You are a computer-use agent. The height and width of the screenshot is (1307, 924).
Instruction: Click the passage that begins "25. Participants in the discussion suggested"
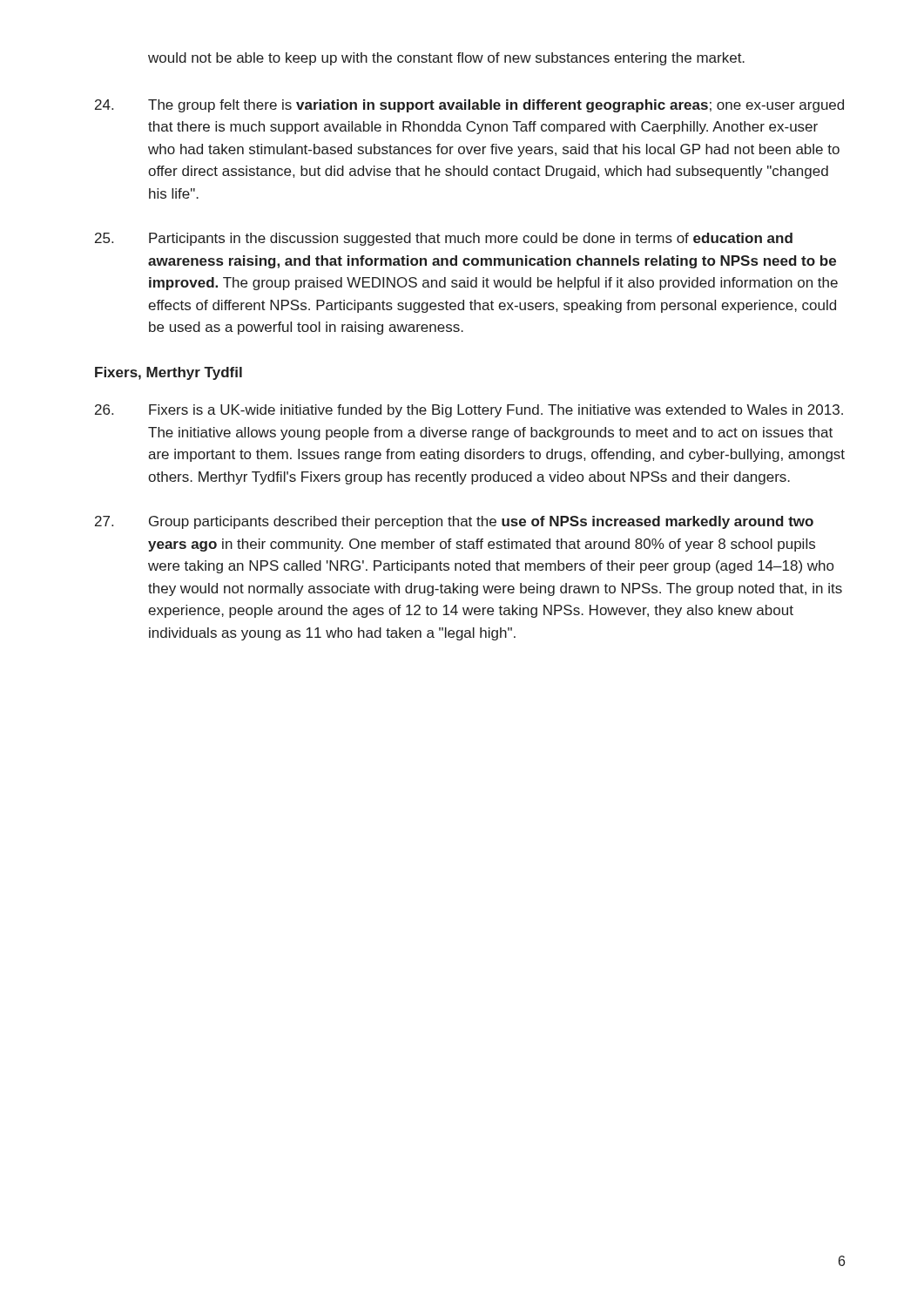pos(470,283)
